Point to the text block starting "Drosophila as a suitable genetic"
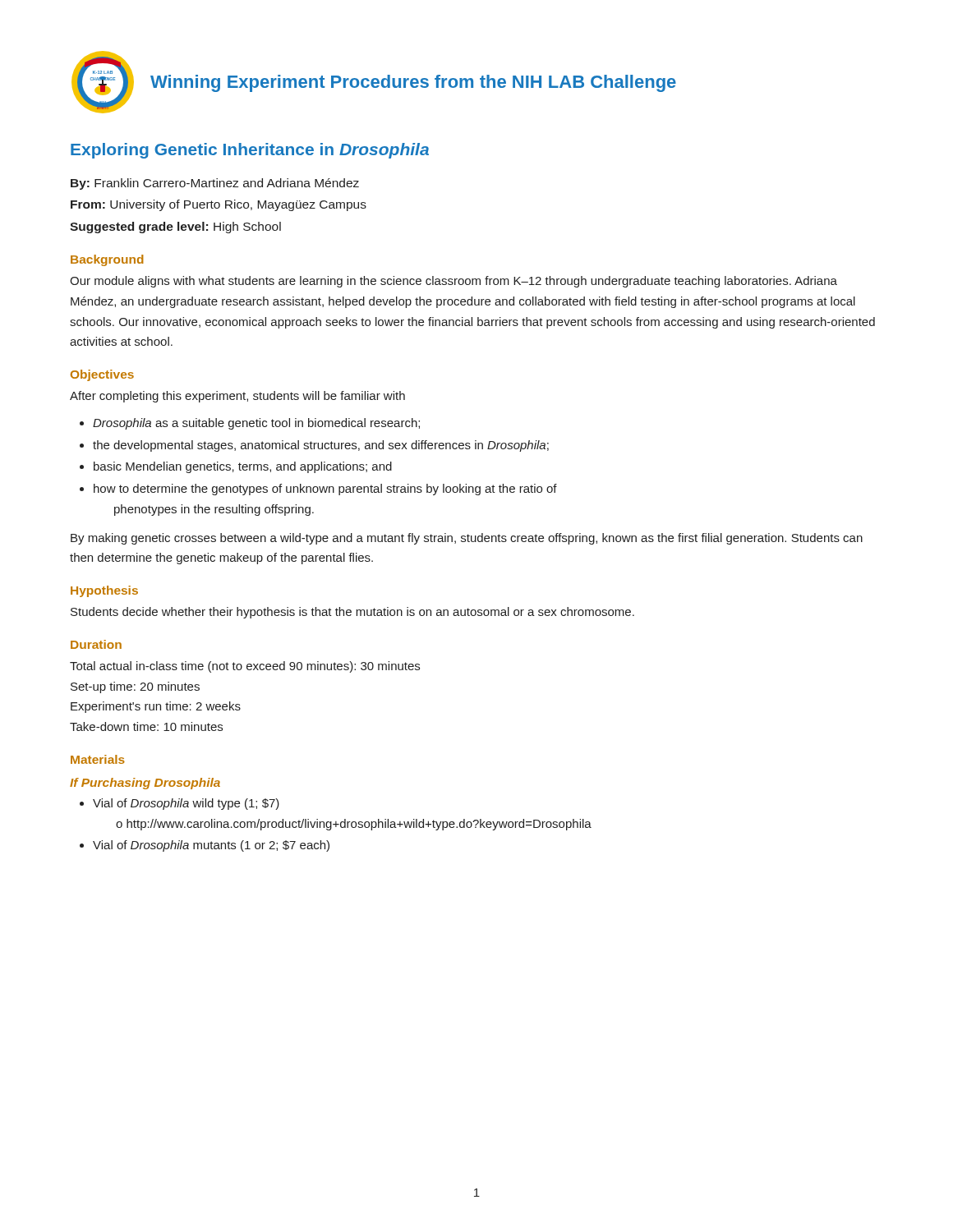The height and width of the screenshot is (1232, 953). pyautogui.click(x=250, y=424)
